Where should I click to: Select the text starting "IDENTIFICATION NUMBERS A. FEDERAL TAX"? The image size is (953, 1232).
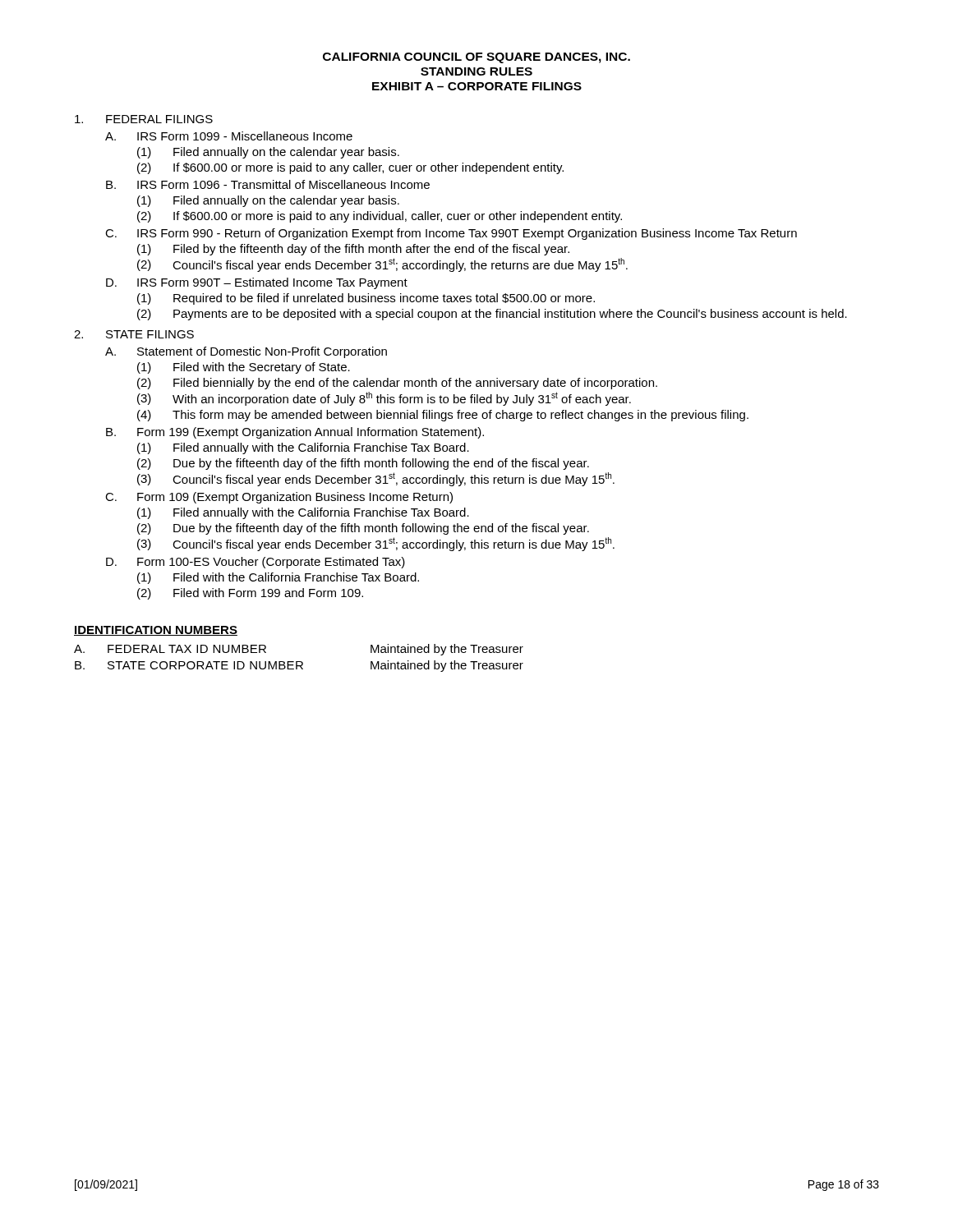coord(476,647)
